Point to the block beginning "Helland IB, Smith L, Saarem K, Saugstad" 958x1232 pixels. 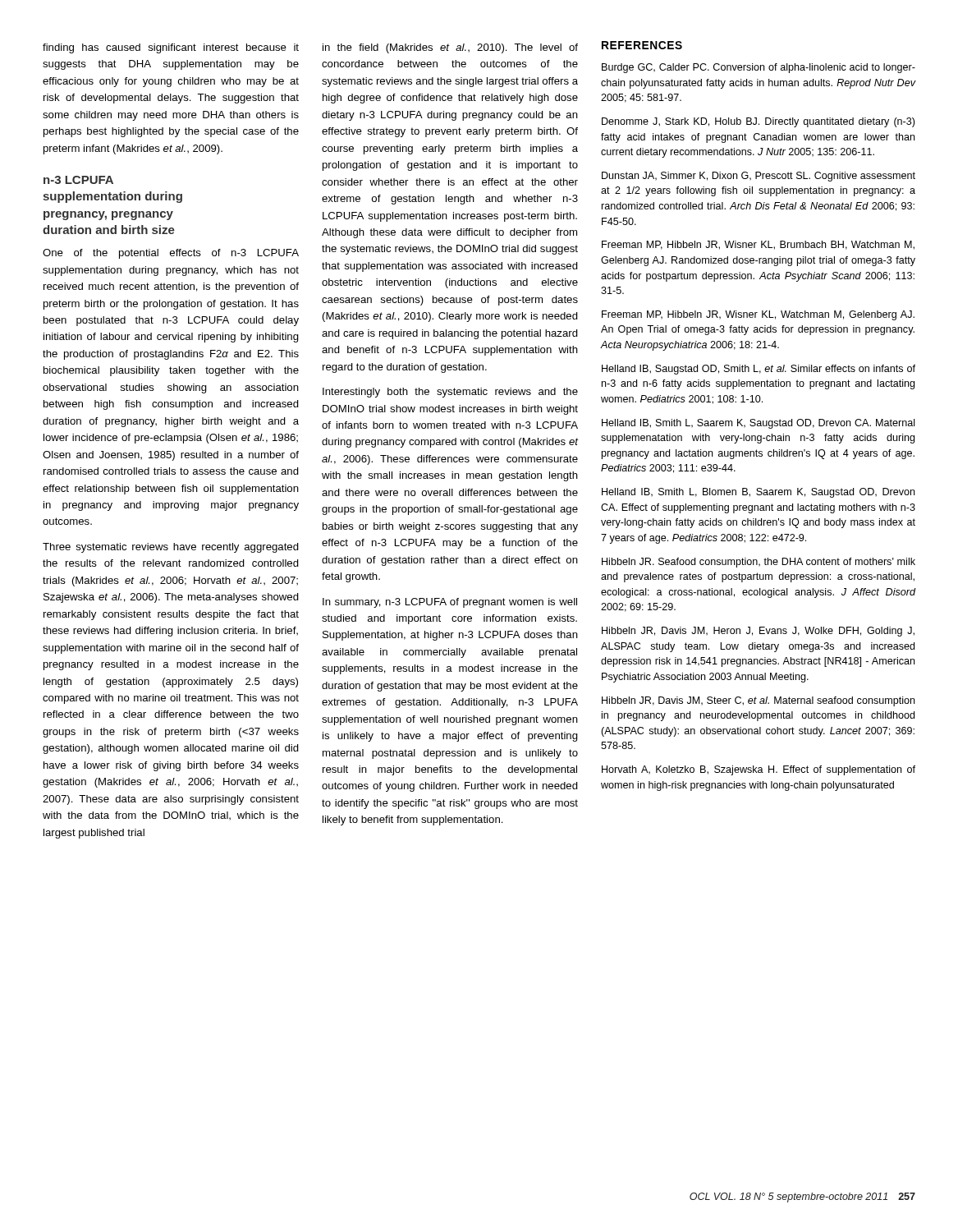758,445
